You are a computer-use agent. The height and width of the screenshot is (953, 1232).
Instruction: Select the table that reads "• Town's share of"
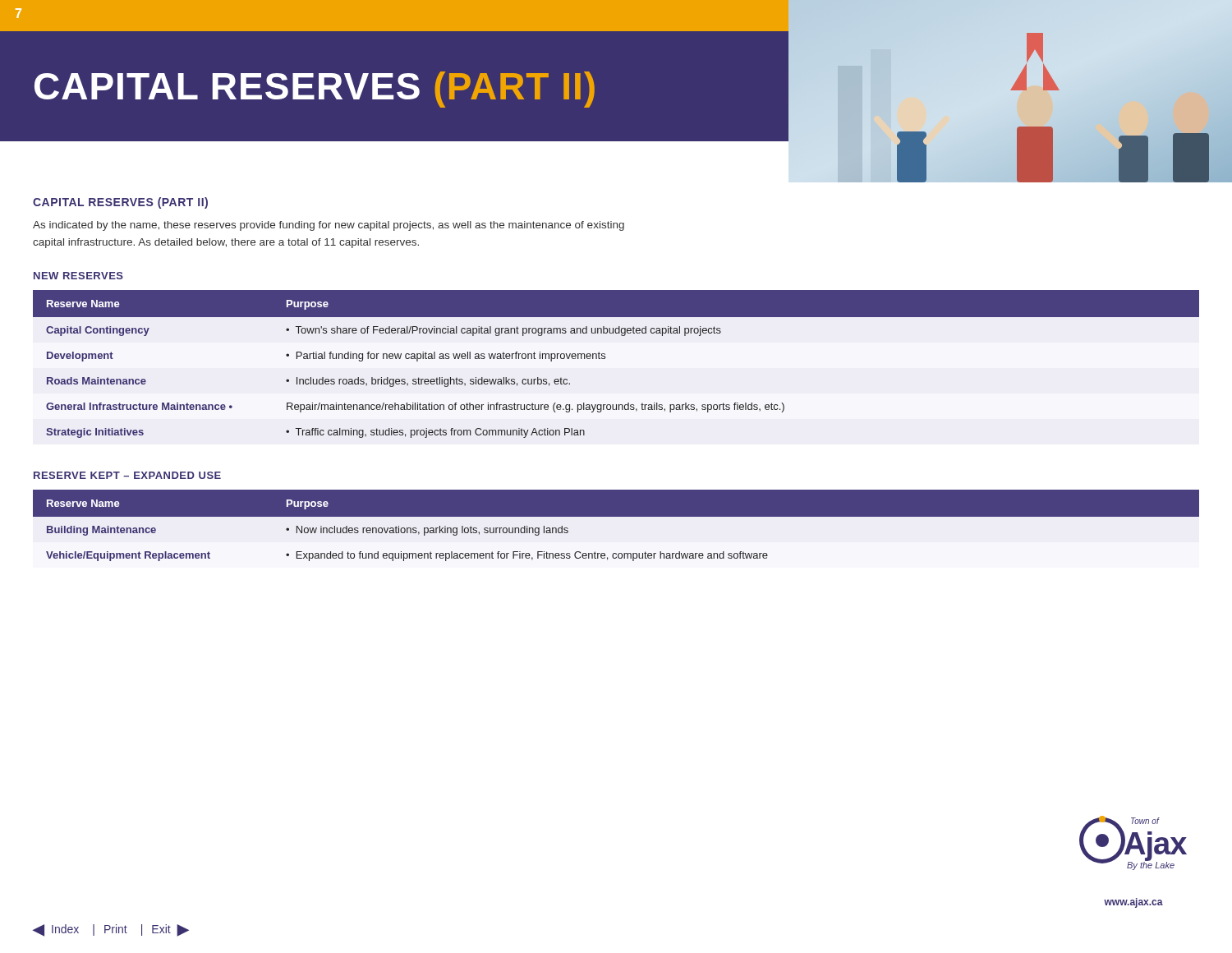point(616,367)
